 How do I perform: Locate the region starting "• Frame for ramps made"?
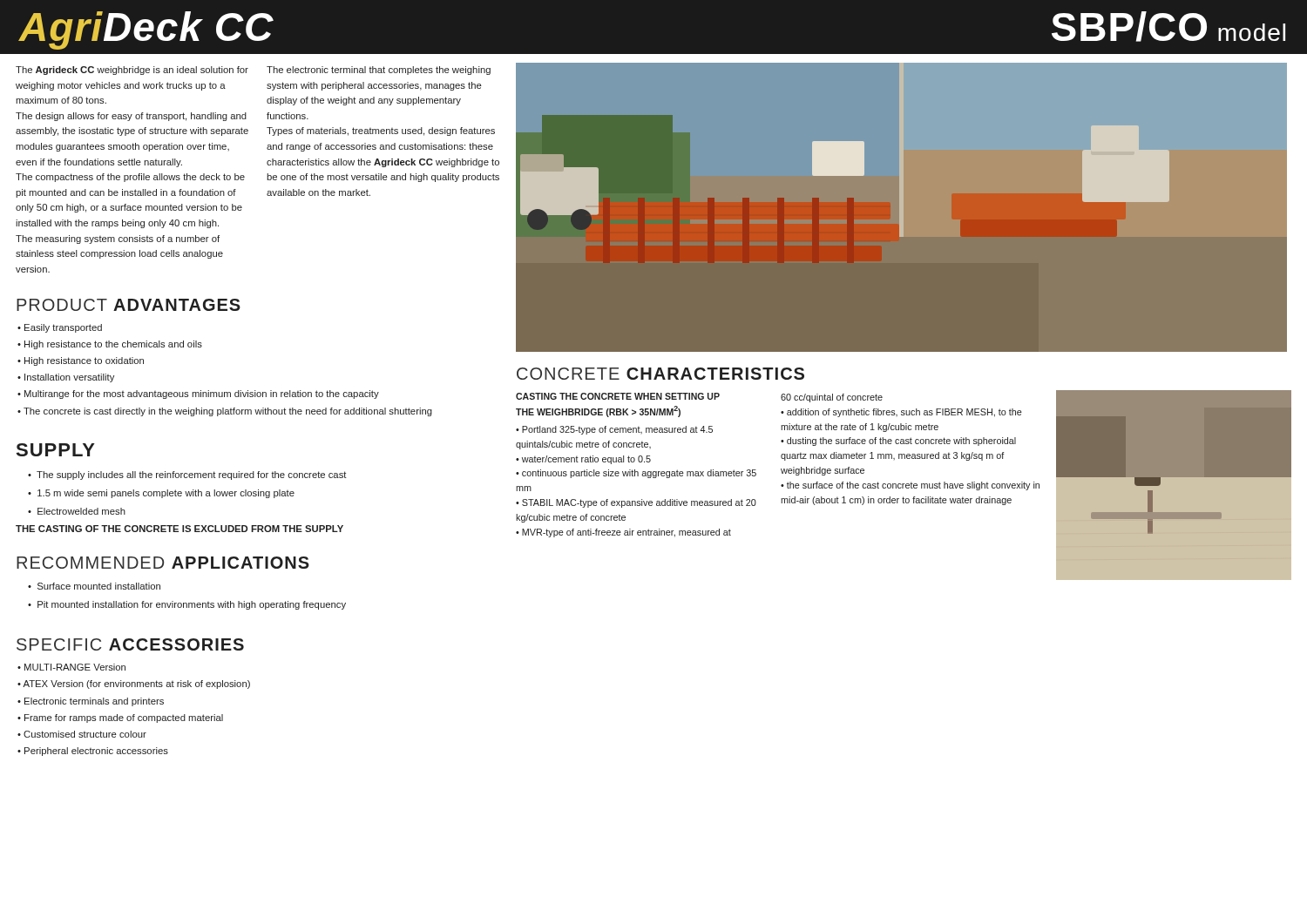tap(120, 717)
